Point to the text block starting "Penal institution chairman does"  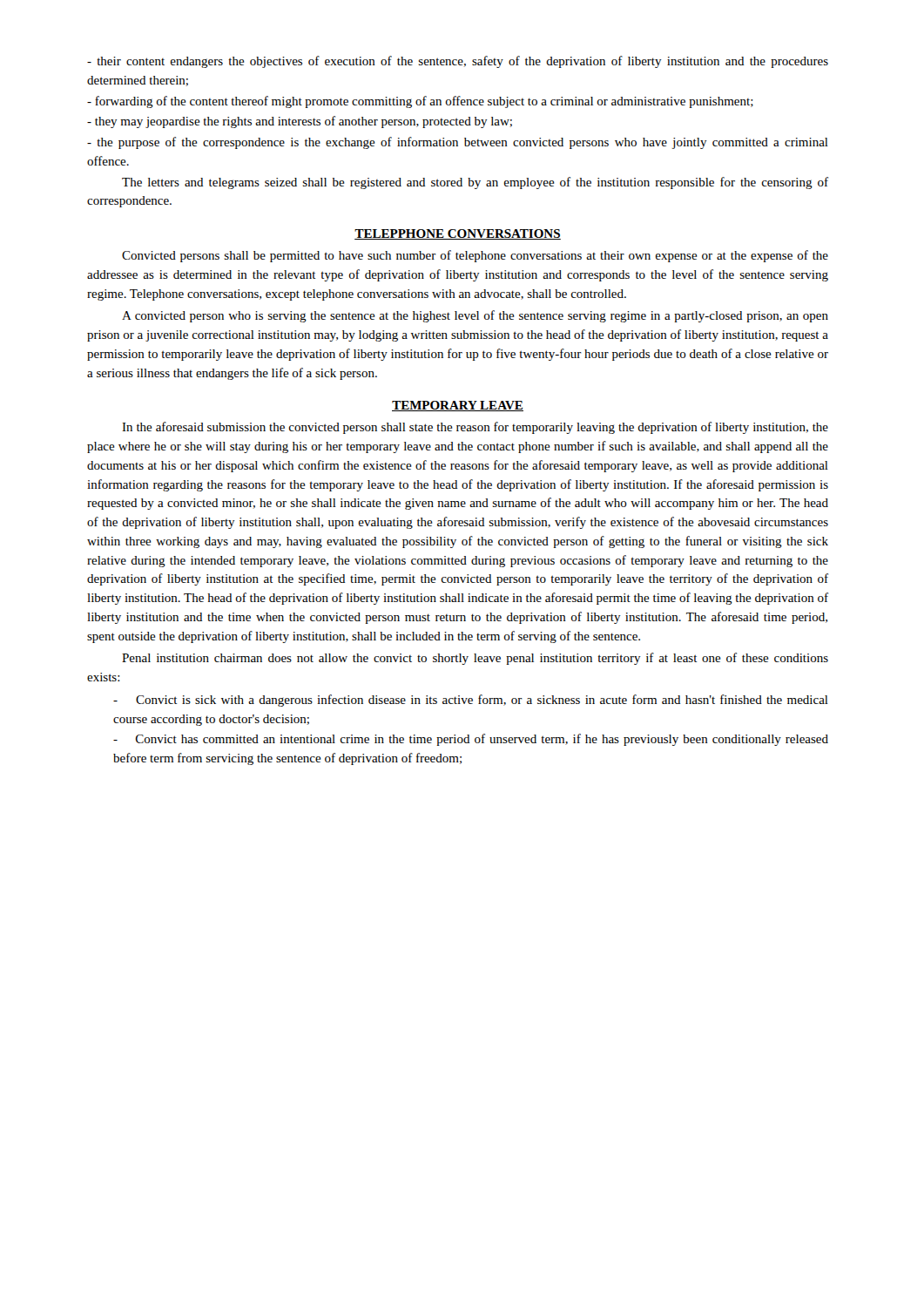coord(458,668)
